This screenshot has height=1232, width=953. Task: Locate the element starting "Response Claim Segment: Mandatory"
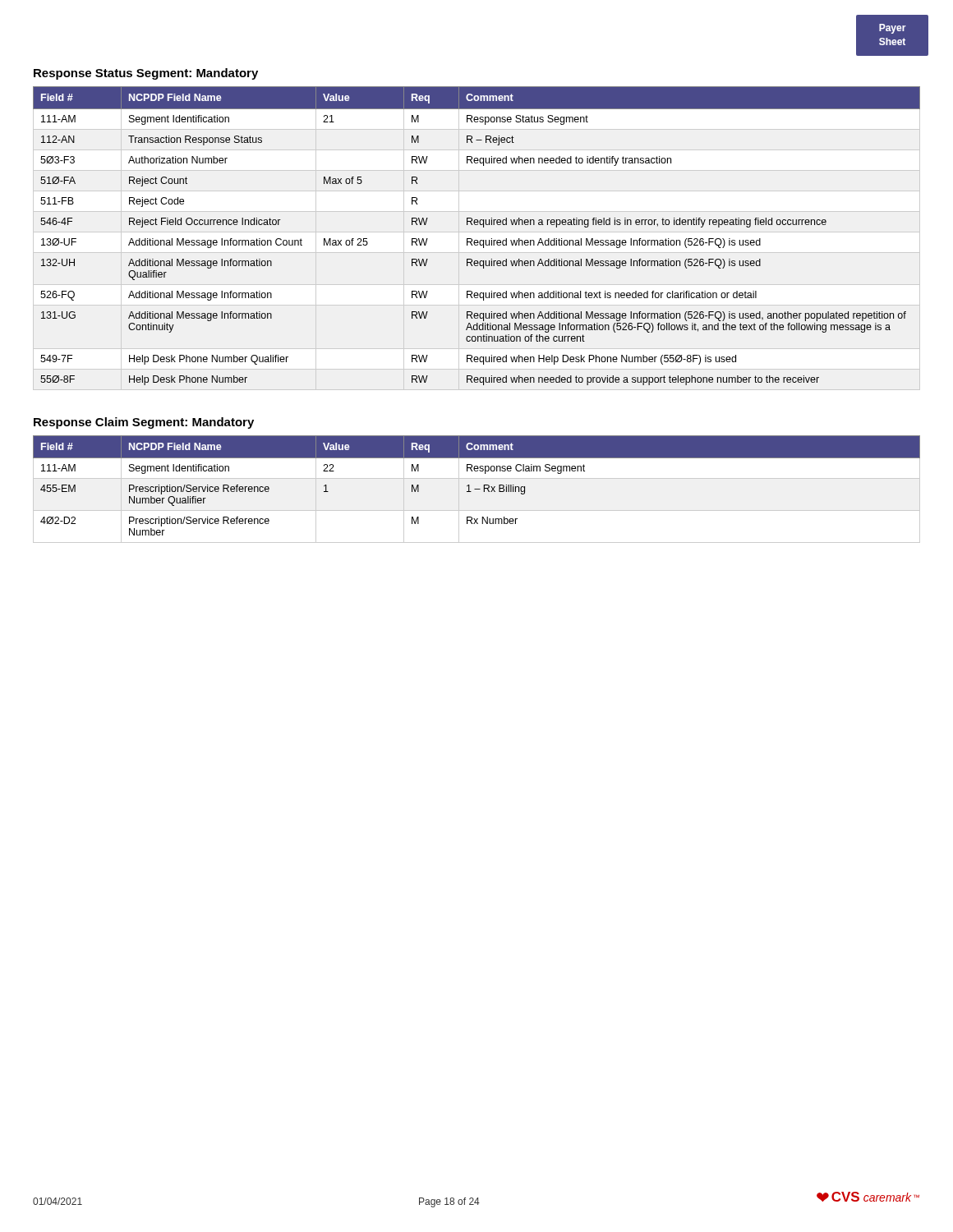click(143, 422)
